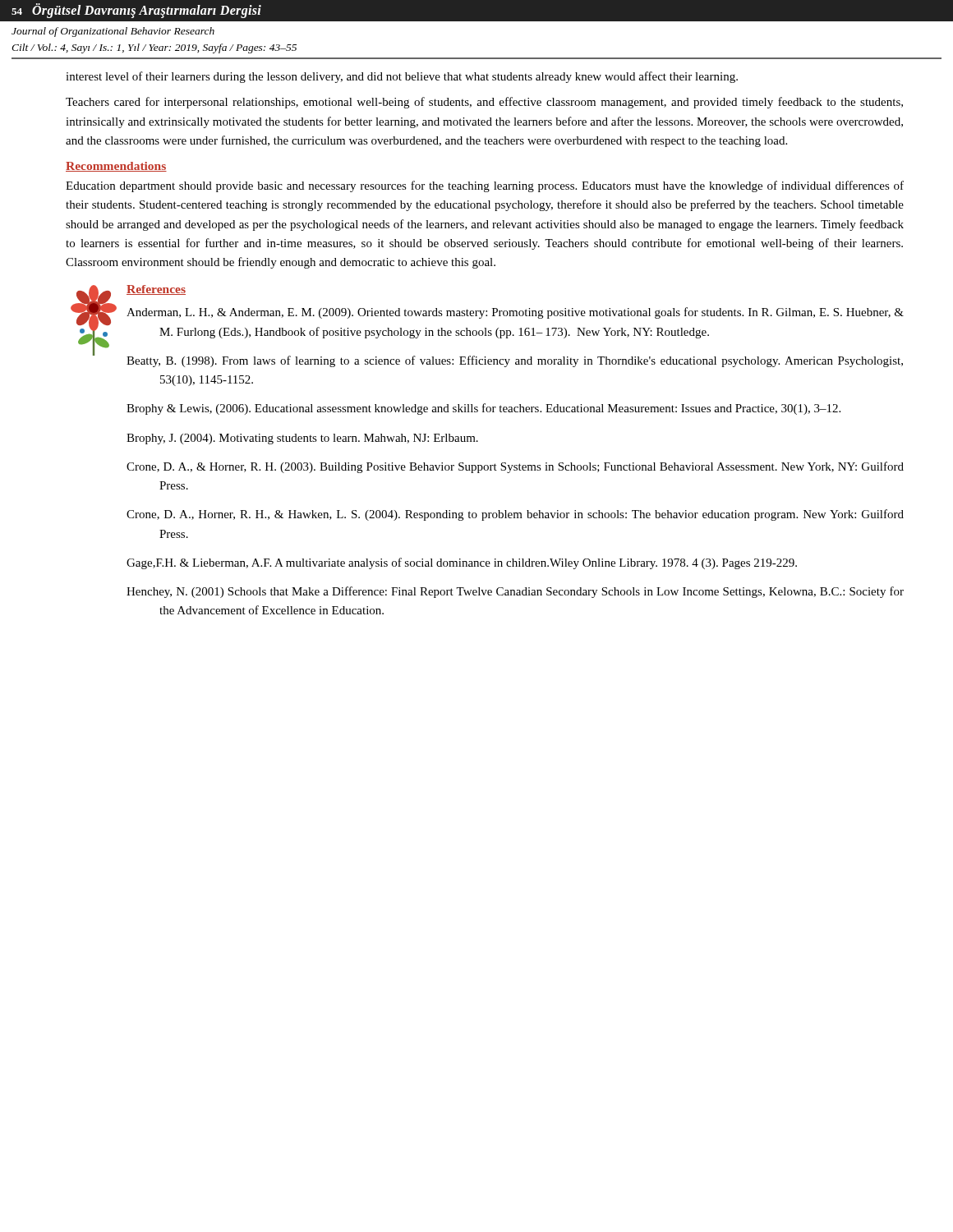Viewport: 953px width, 1232px height.
Task: Locate the block of text that opens with "Gage,F.H. & Lieberman, A.F. A multivariate analysis"
Action: tap(462, 562)
